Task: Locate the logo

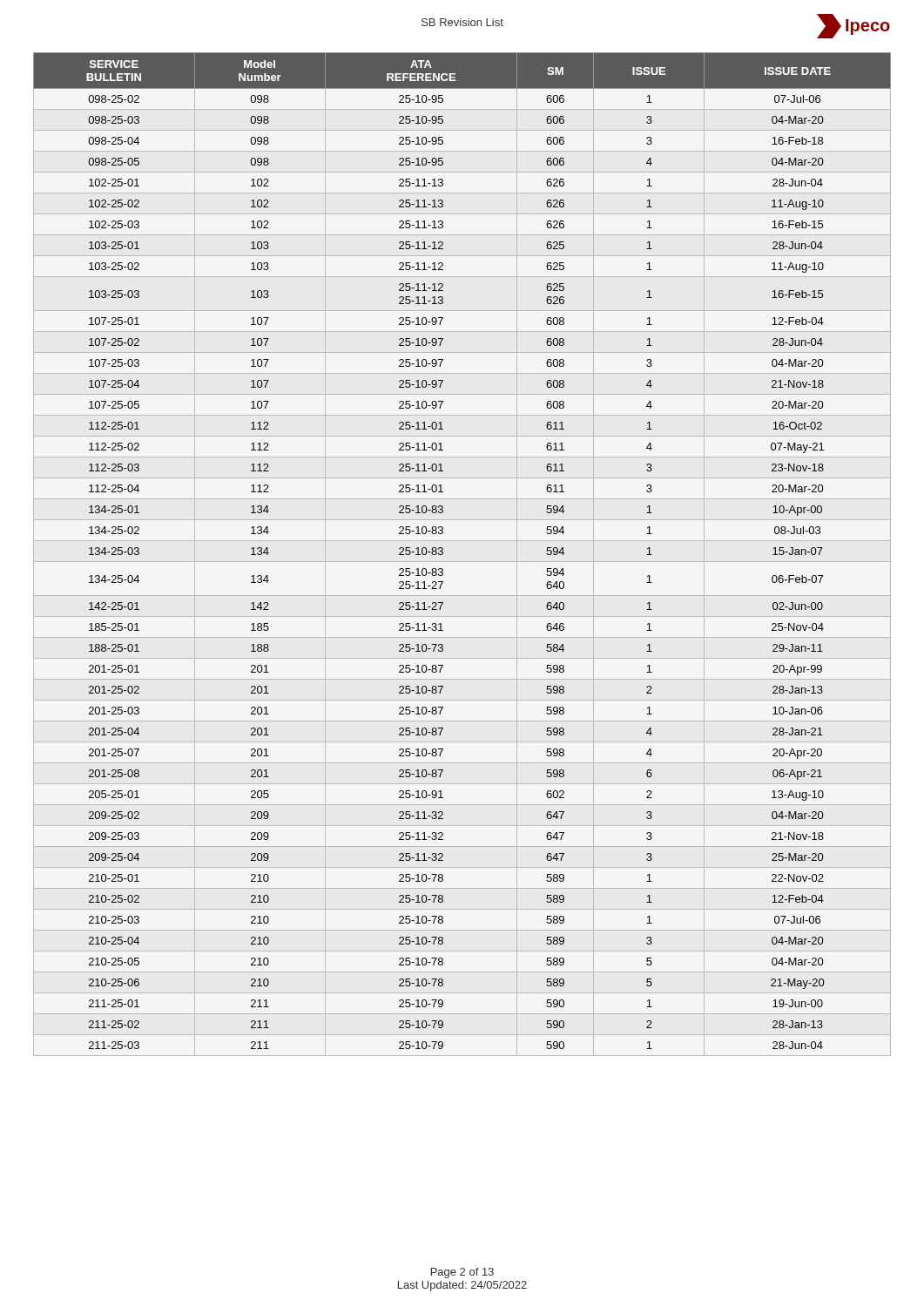Action: [858, 26]
